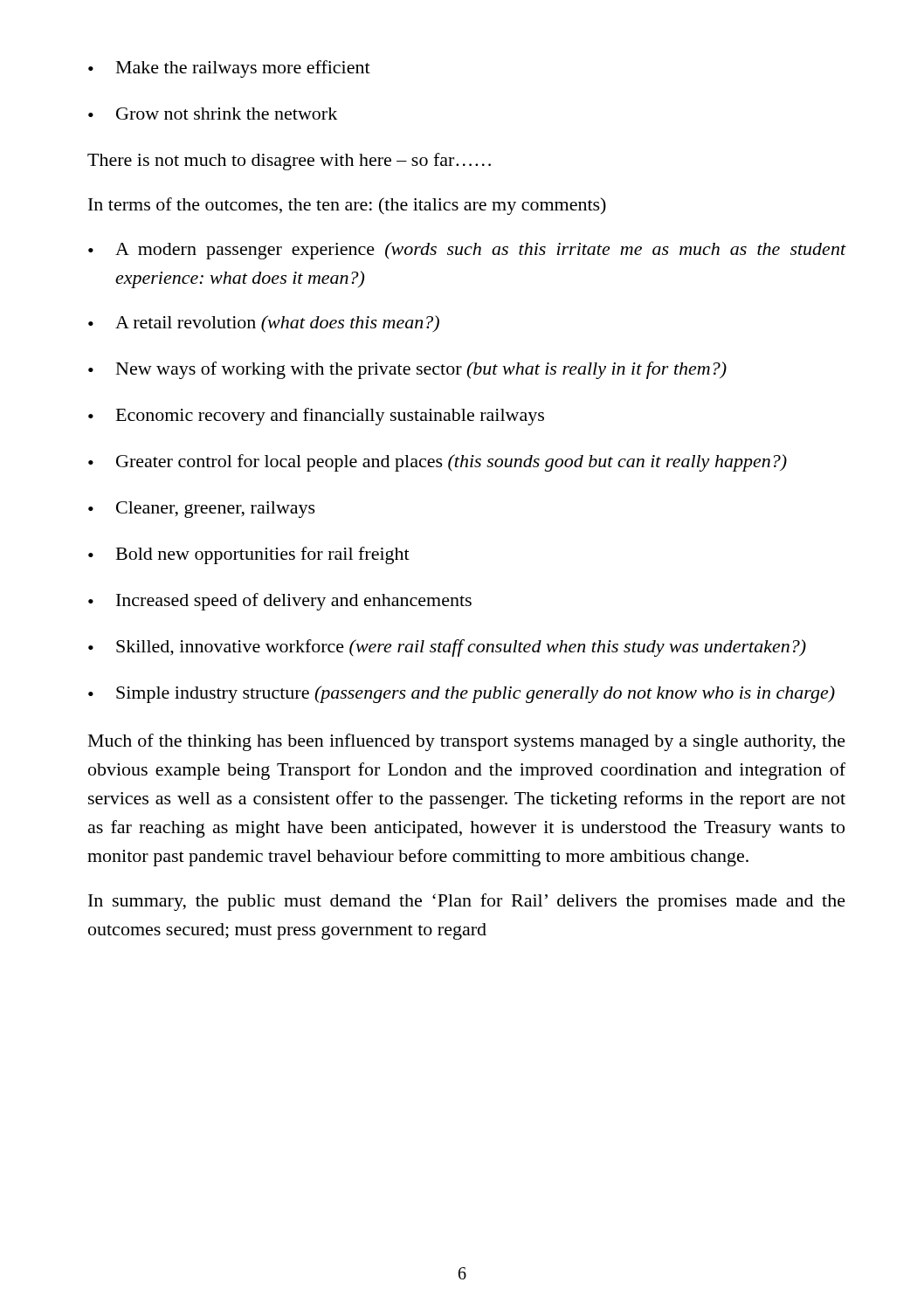Viewport: 924px width, 1310px height.
Task: Click the passage that begins "• Bold new opportunities for"
Action: pos(249,555)
